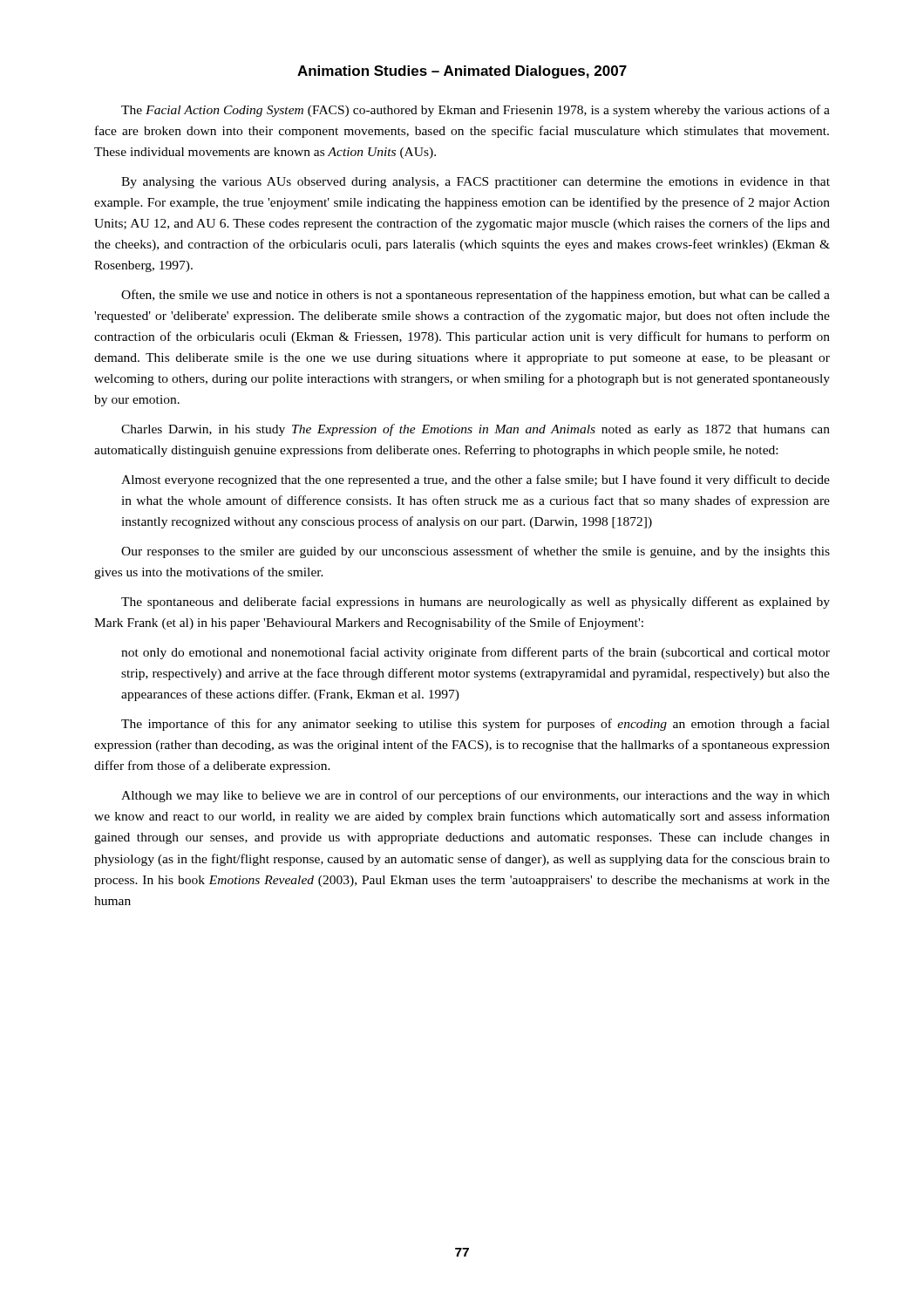Point to the text starting "The spontaneous and deliberate facial expressions"
The image size is (924, 1308).
[462, 612]
